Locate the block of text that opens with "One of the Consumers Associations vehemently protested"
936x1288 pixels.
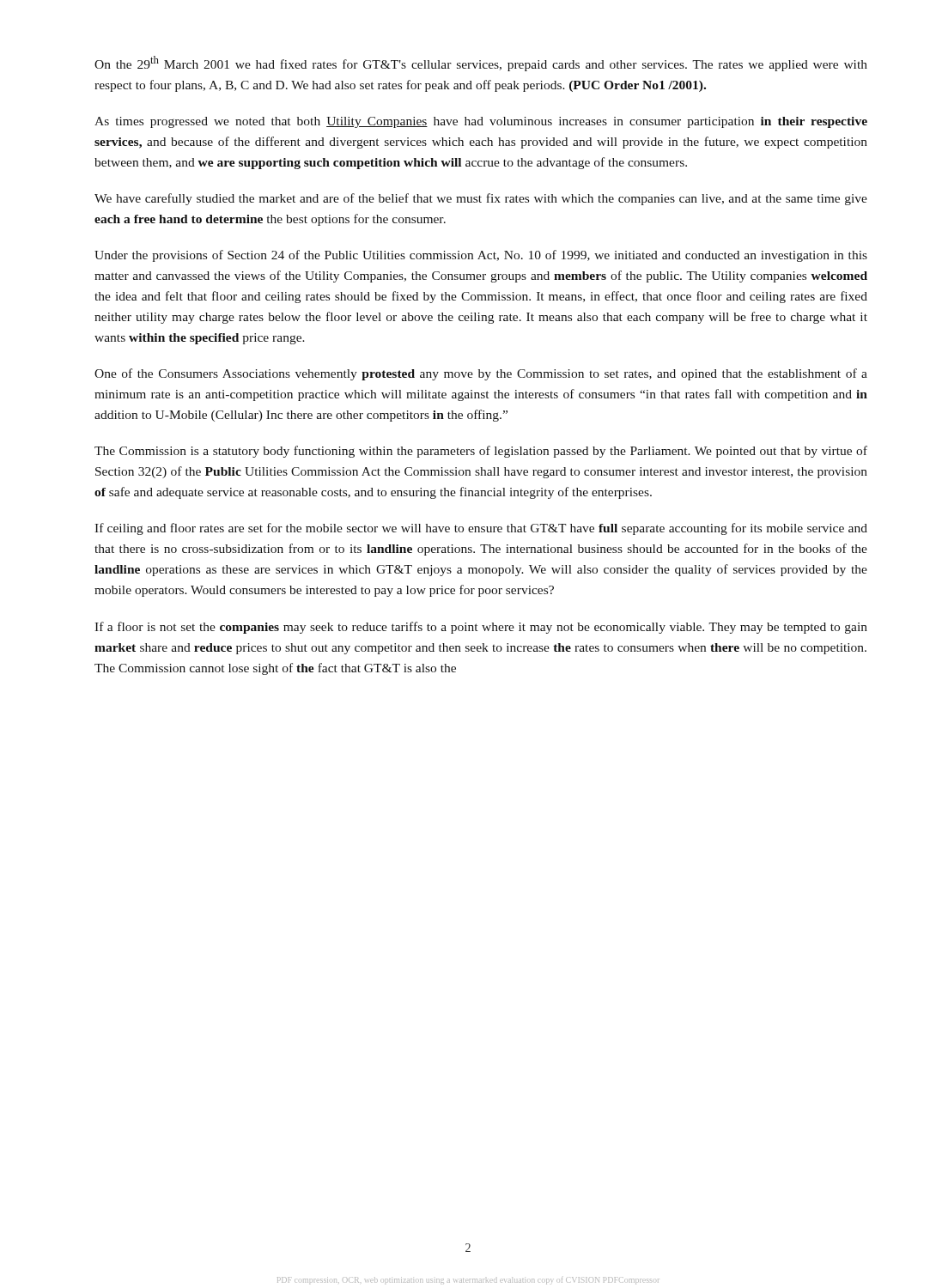(x=481, y=394)
